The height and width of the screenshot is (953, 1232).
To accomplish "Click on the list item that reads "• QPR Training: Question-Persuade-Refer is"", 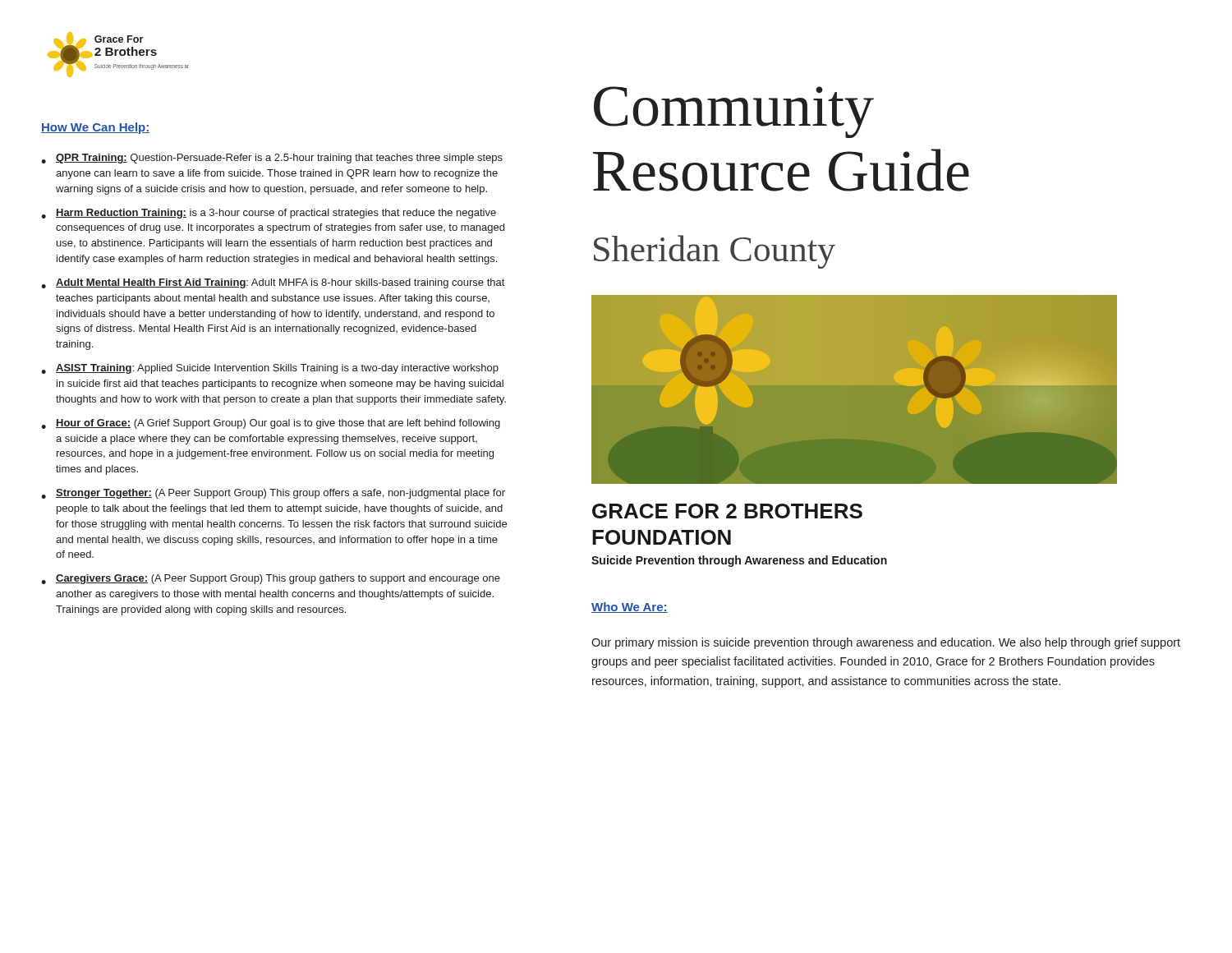I will 275,174.
